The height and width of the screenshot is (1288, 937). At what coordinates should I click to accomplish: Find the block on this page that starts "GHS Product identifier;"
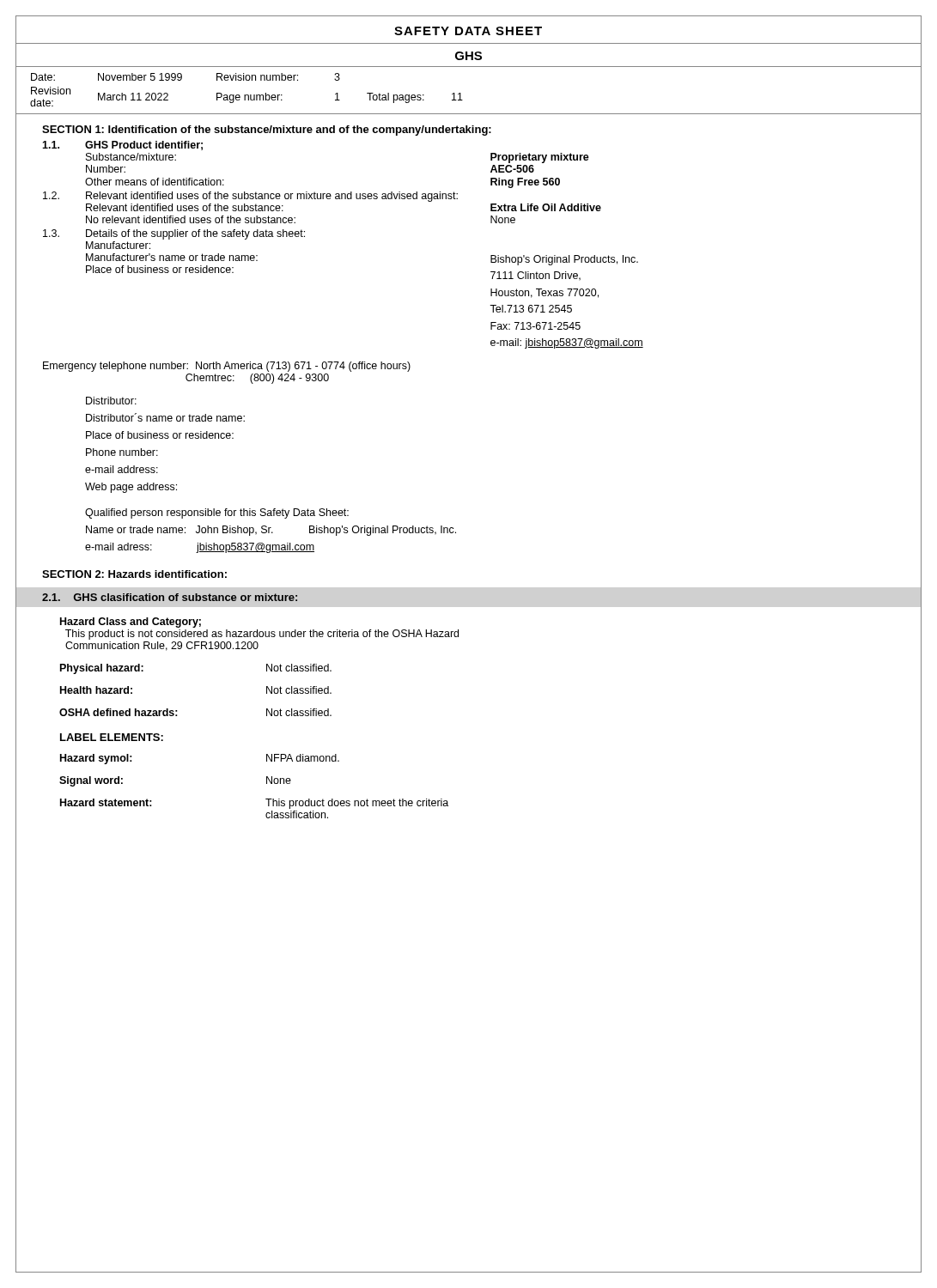coord(490,164)
